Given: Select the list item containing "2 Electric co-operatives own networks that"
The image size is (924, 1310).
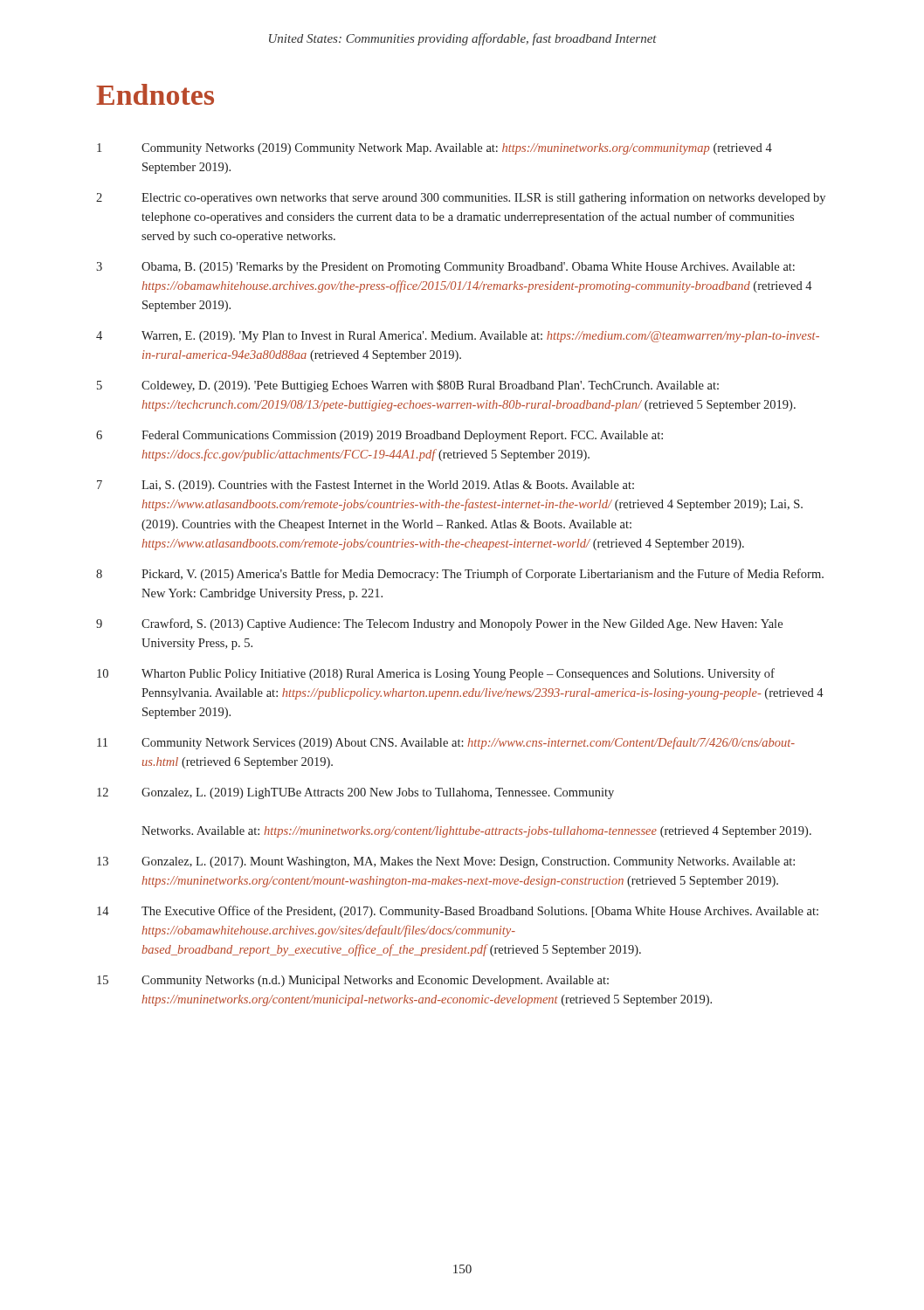Looking at the screenshot, I should tap(462, 217).
